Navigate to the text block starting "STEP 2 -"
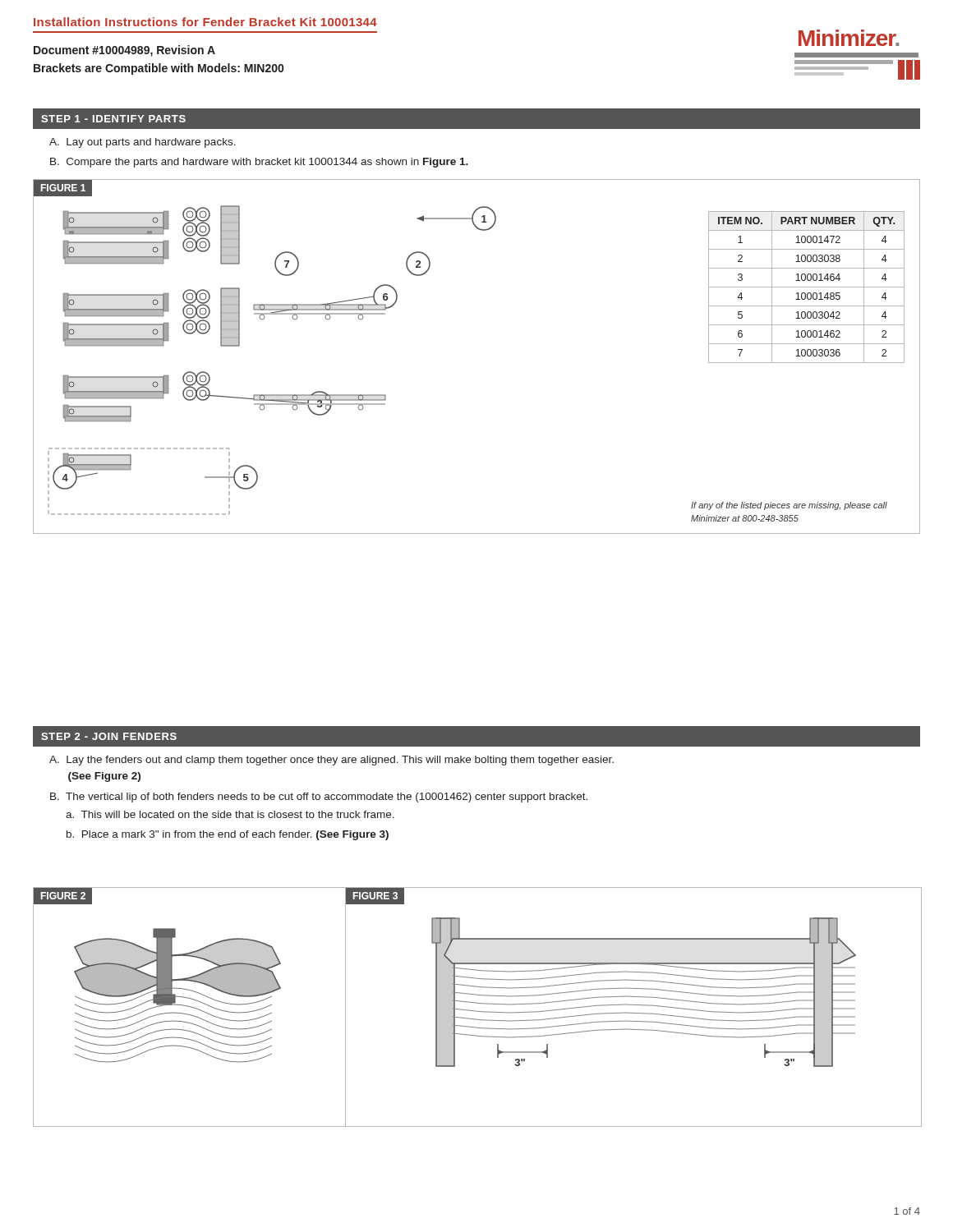 109,736
